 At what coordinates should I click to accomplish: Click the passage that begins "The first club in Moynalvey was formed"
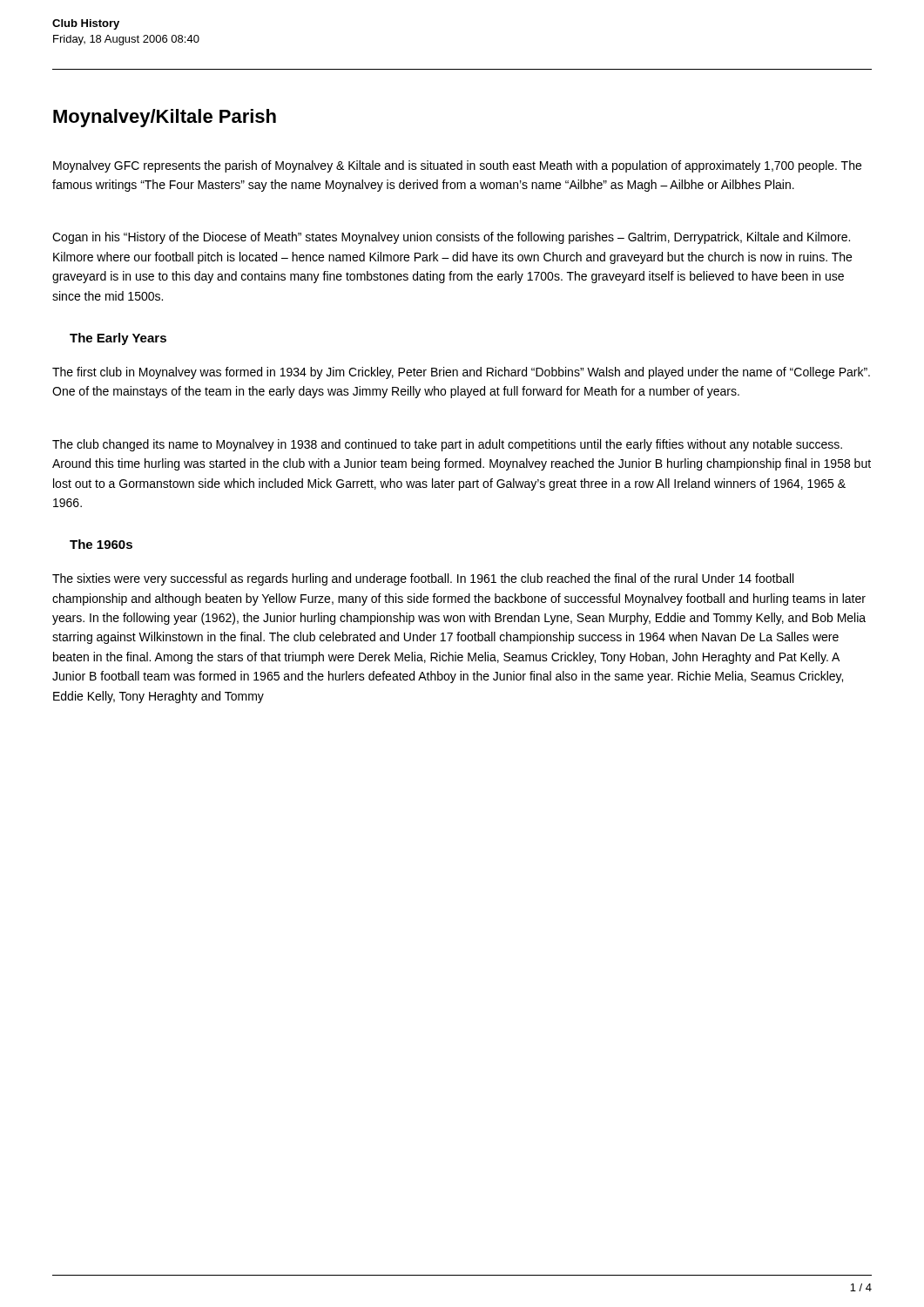462,382
